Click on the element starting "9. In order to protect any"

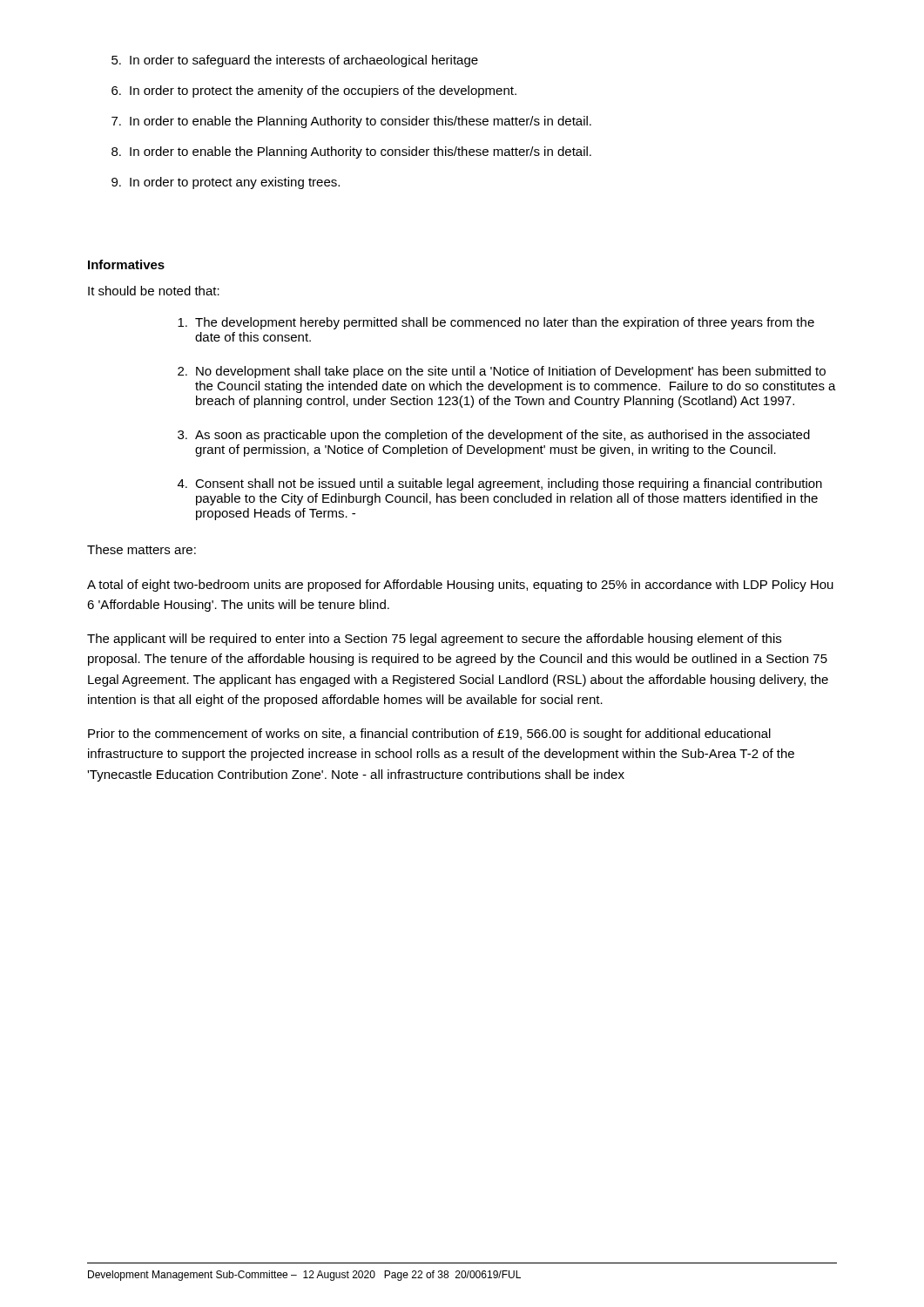214,182
